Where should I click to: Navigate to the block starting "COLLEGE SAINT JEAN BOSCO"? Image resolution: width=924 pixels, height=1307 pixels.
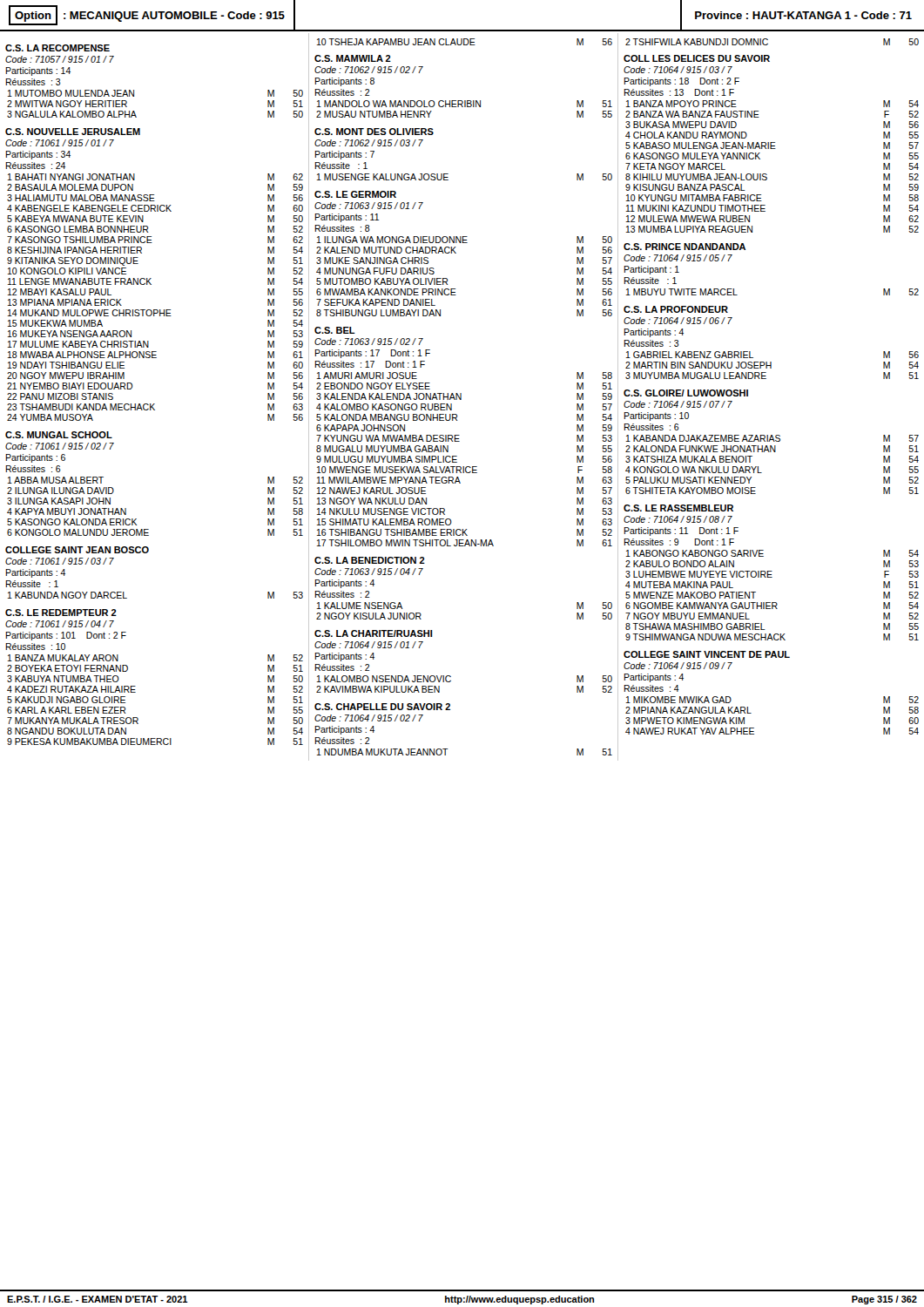(77, 550)
